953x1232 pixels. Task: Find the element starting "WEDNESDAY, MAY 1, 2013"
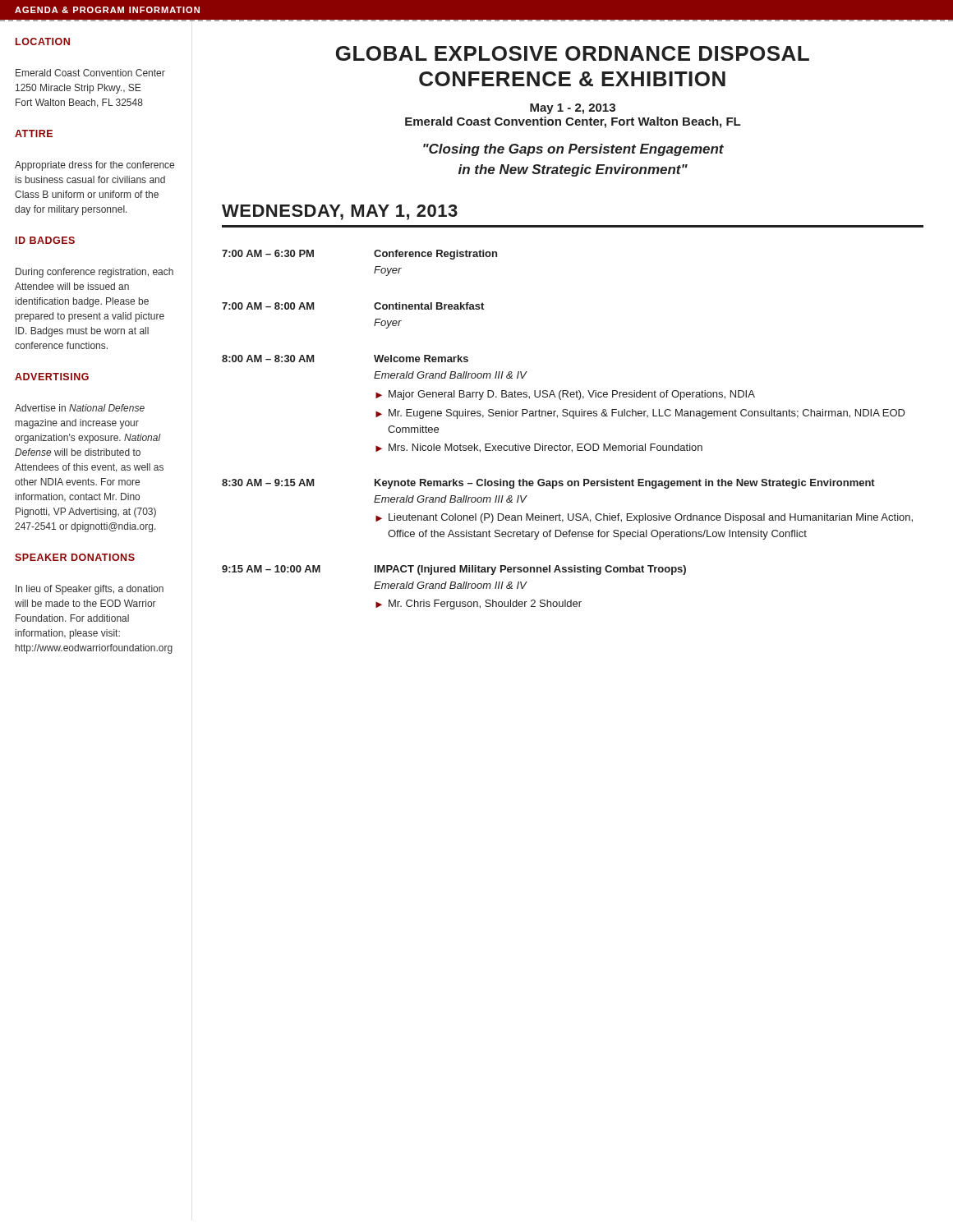point(340,210)
